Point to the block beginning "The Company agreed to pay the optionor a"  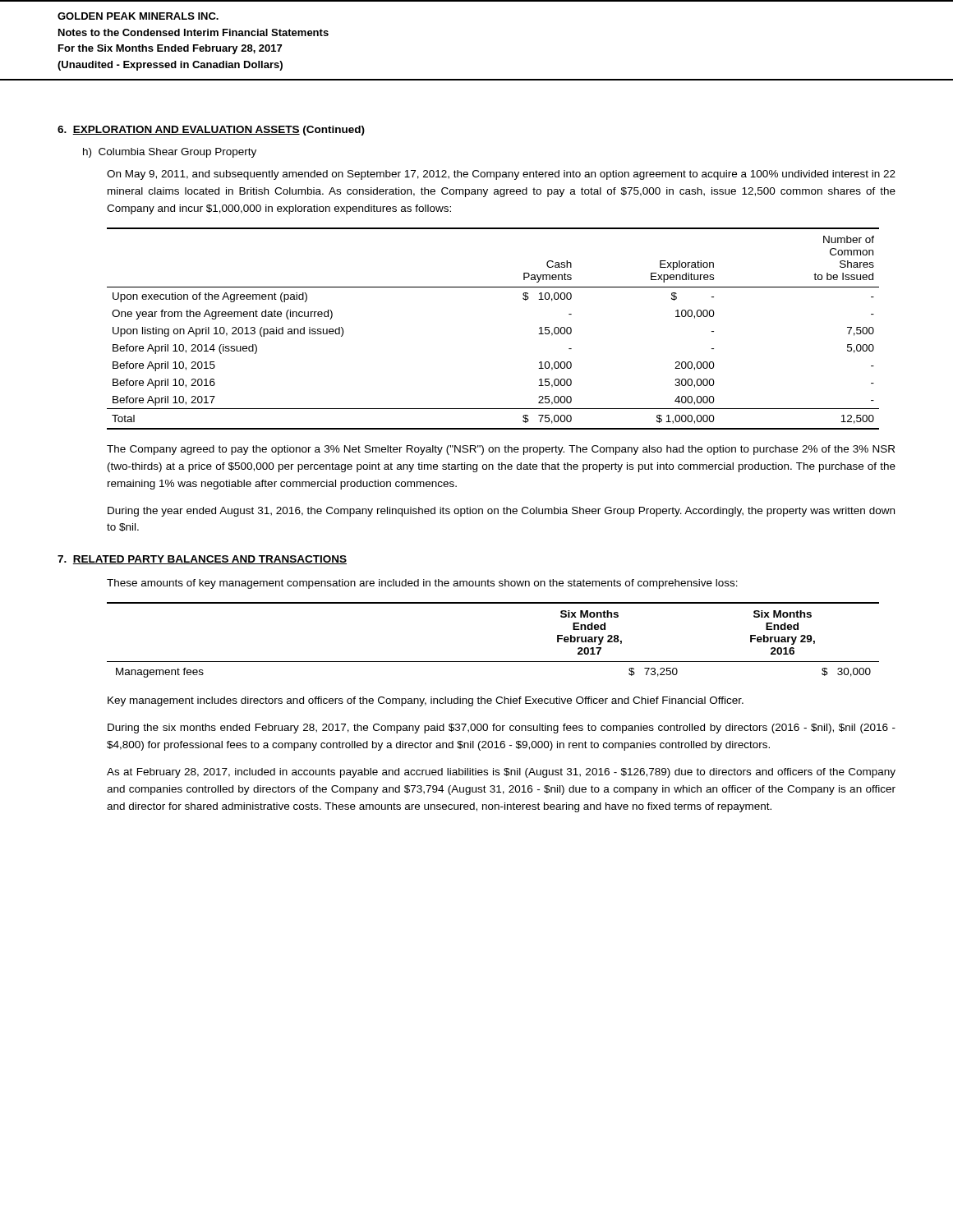coord(501,466)
